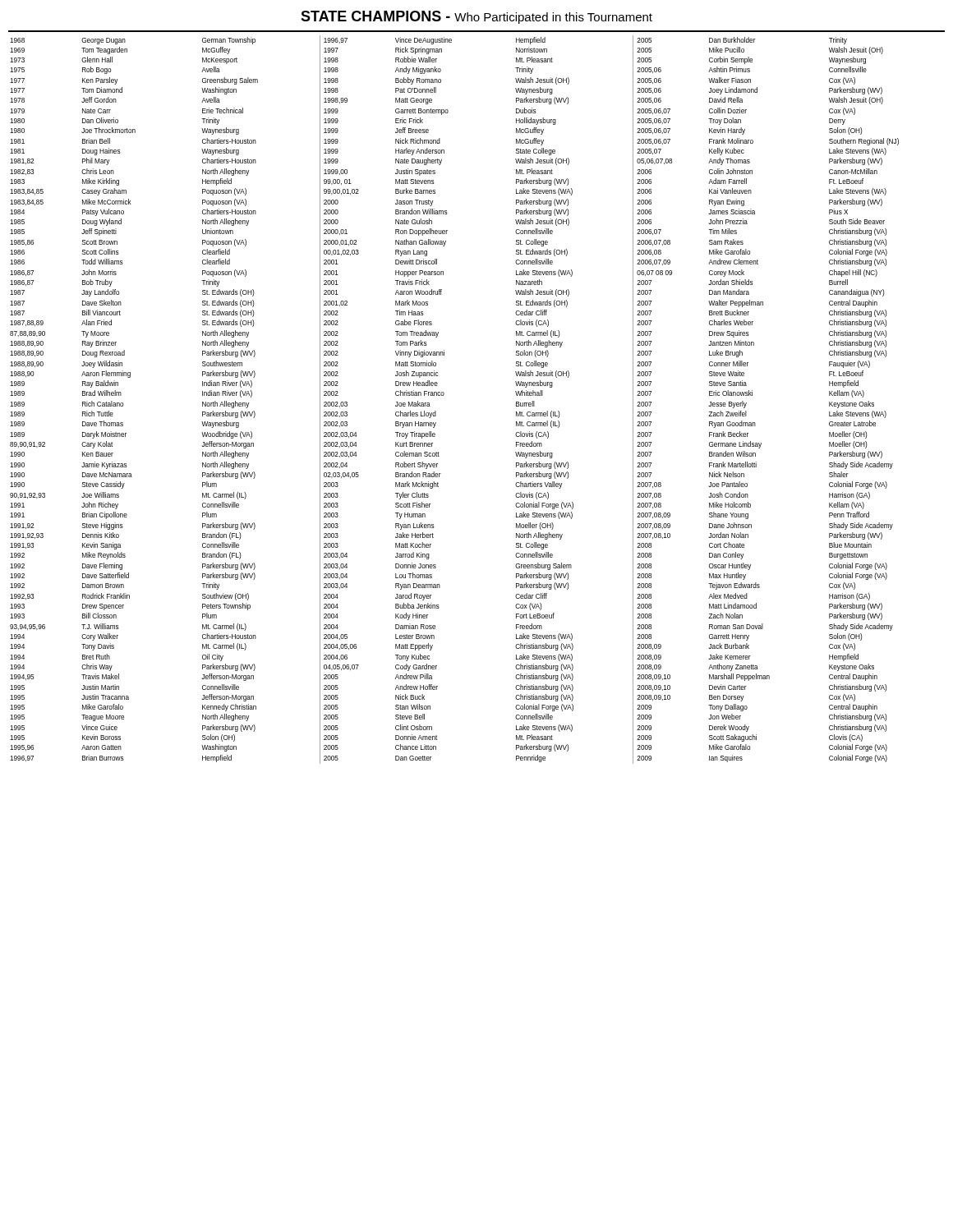Click on the title that reads "STATE CHAMPIONS - Who Participated"
Viewport: 953px width, 1232px height.
(476, 16)
